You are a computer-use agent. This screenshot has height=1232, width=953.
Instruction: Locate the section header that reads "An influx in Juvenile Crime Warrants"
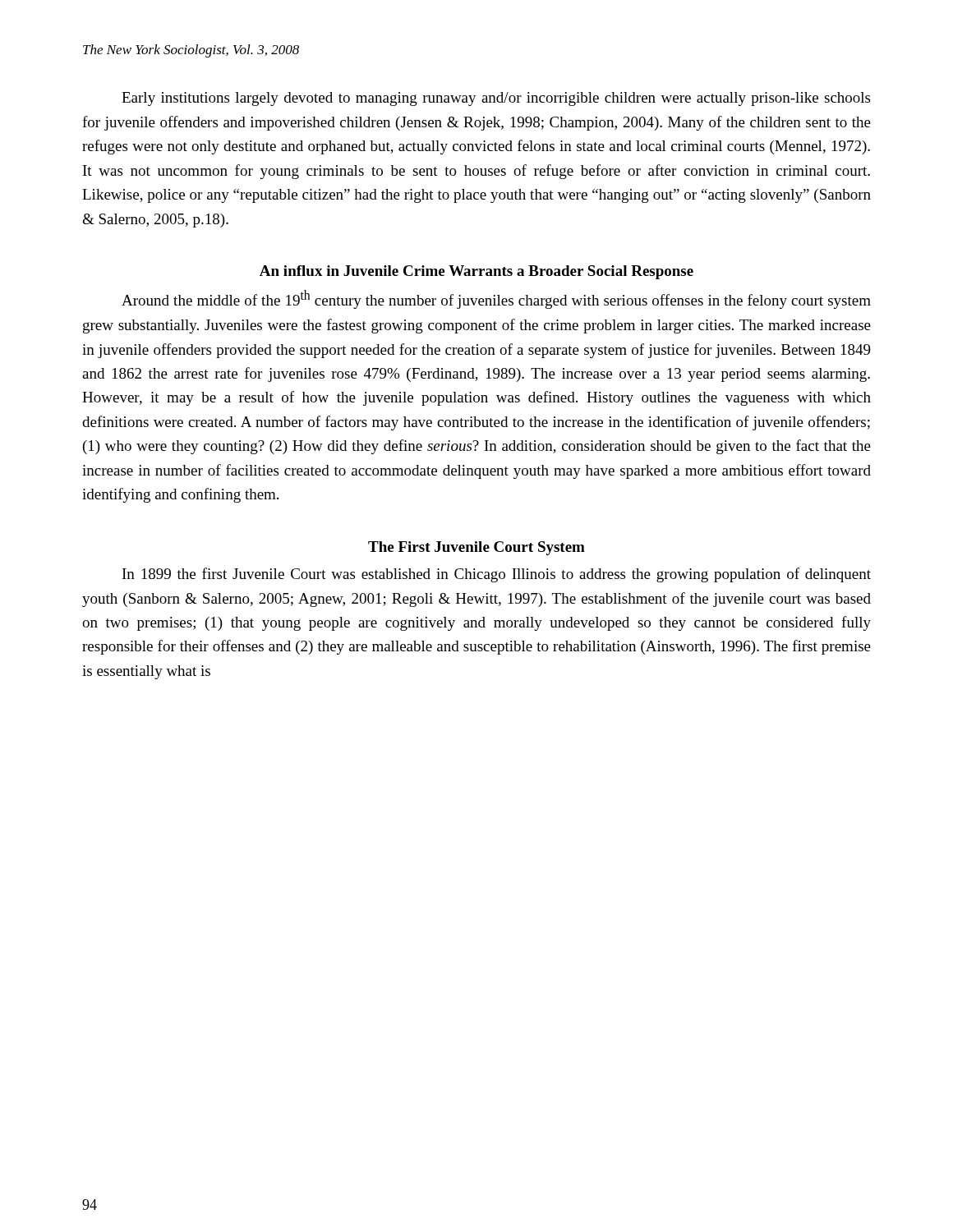(476, 271)
